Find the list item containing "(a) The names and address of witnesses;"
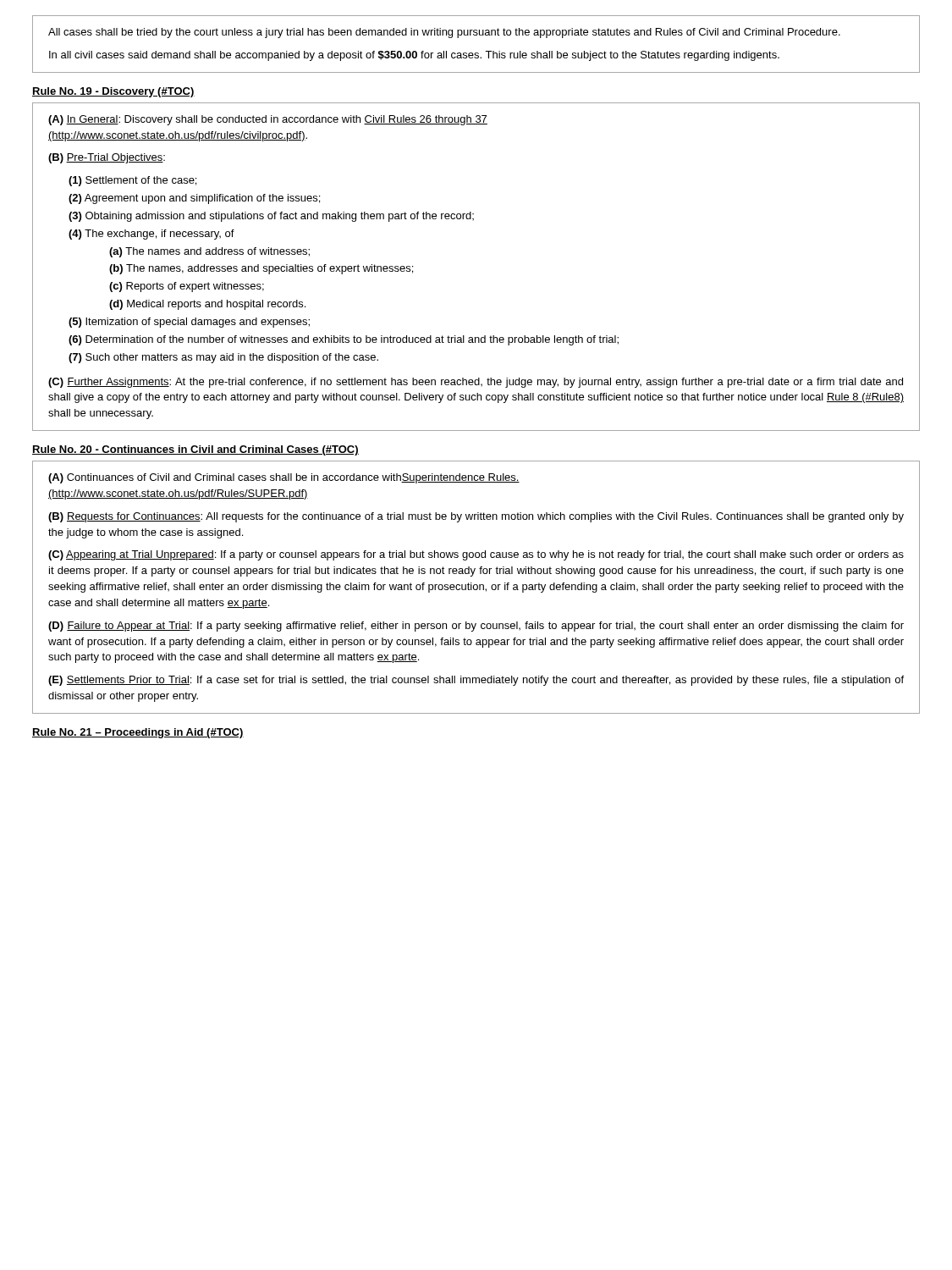The height and width of the screenshot is (1270, 952). [x=210, y=251]
